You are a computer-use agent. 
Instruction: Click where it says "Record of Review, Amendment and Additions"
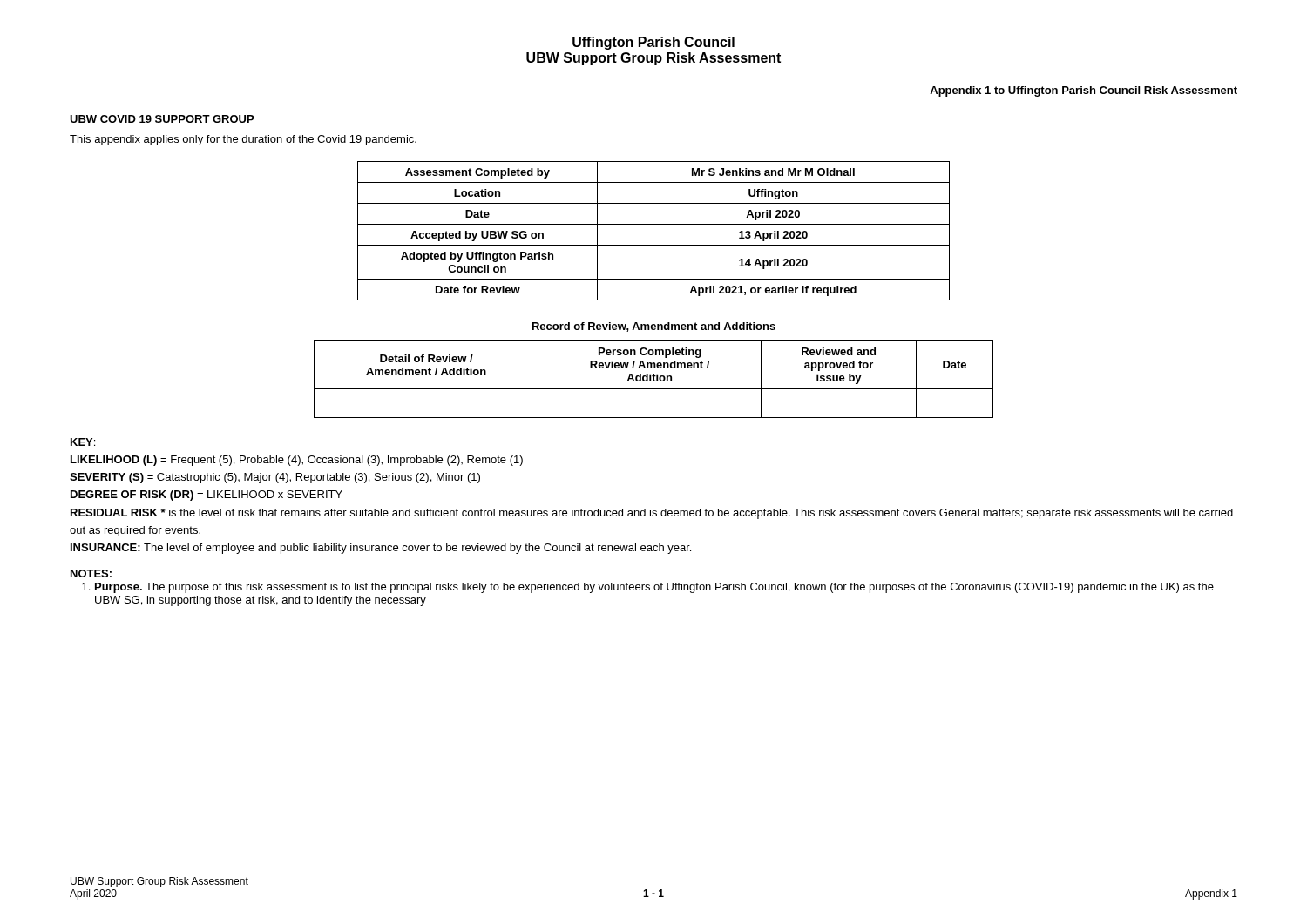(654, 326)
